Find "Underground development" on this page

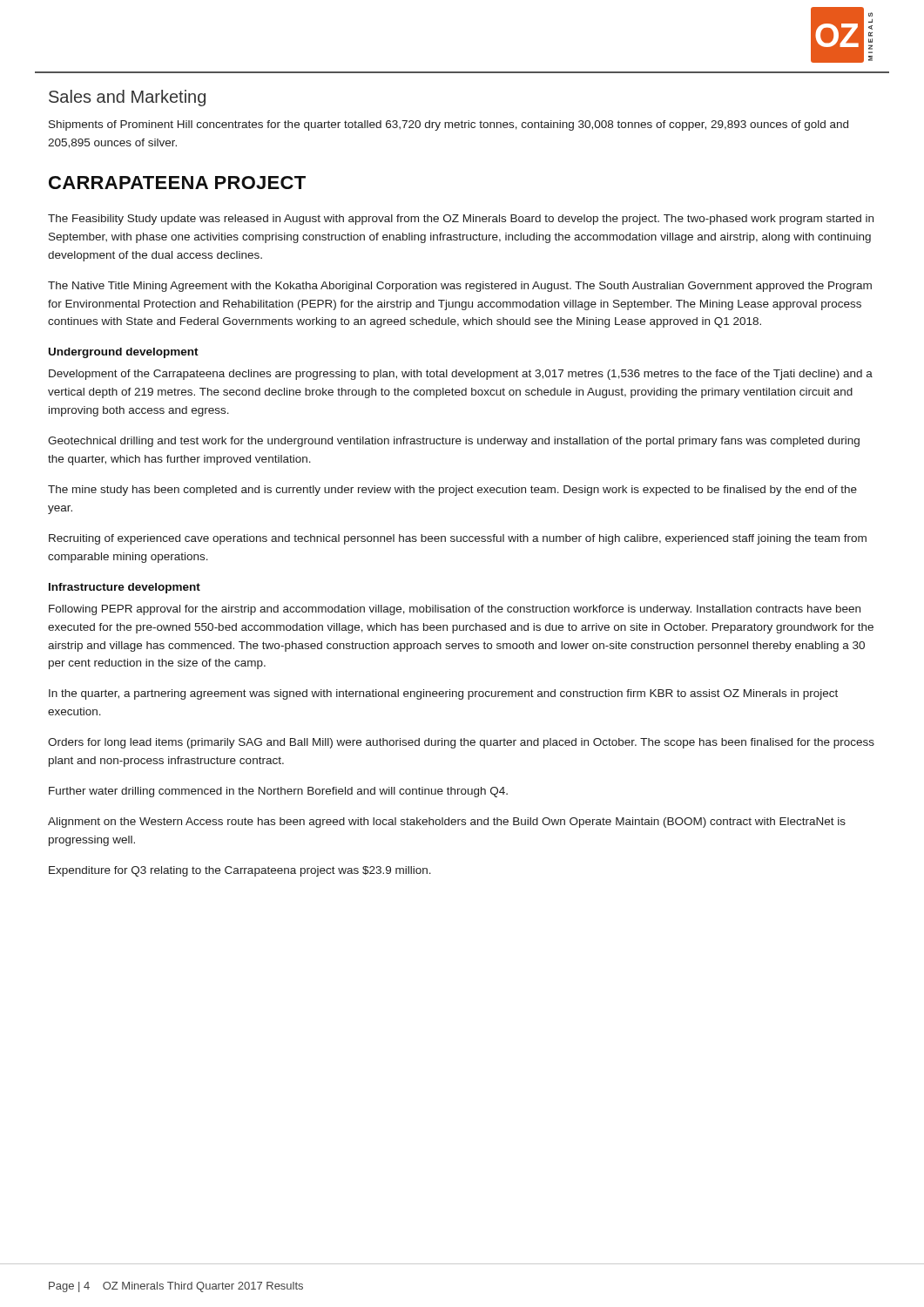pyautogui.click(x=124, y=353)
